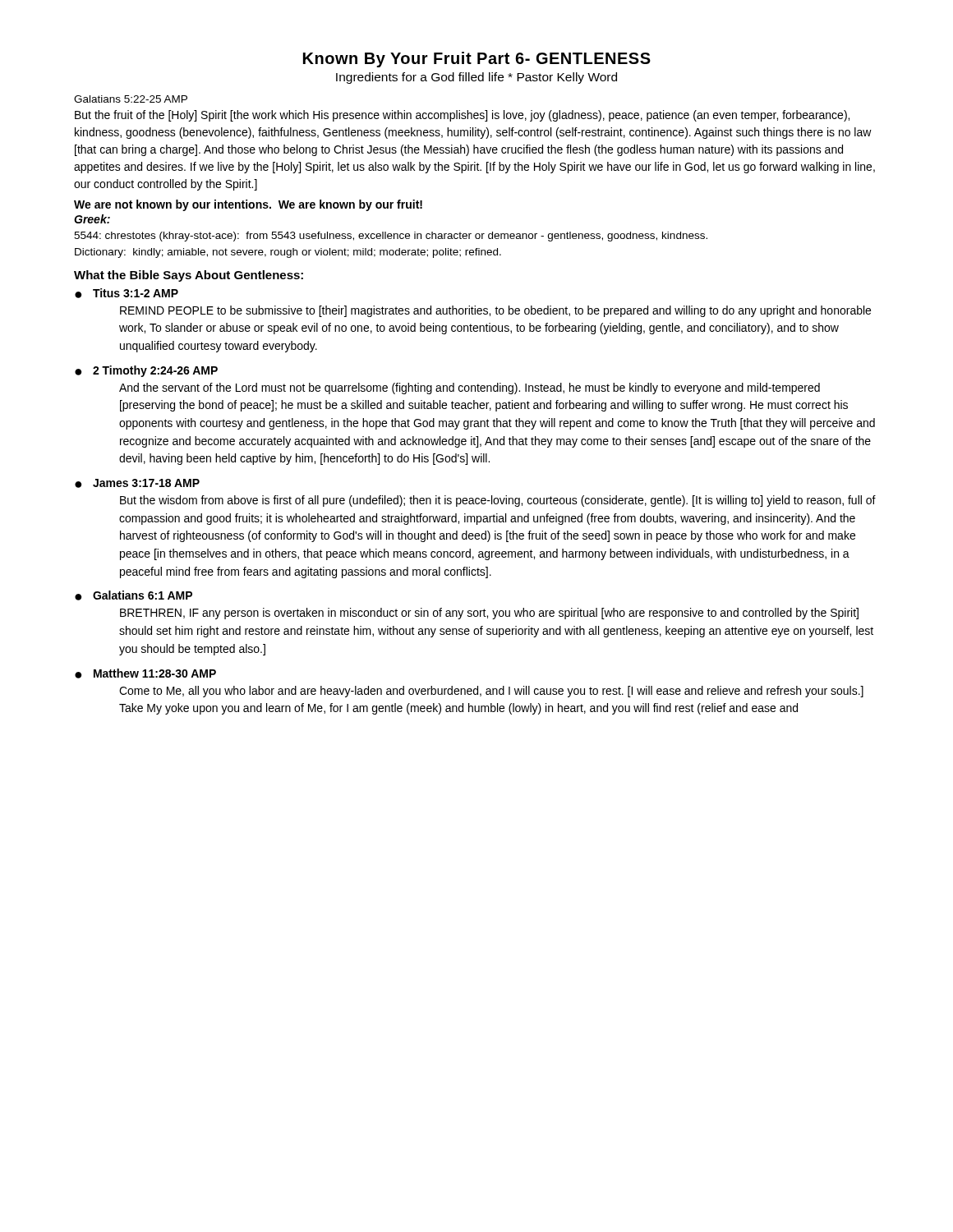This screenshot has height=1232, width=953.
Task: Click the title that begins "Known By Your Fruit"
Action: click(476, 67)
